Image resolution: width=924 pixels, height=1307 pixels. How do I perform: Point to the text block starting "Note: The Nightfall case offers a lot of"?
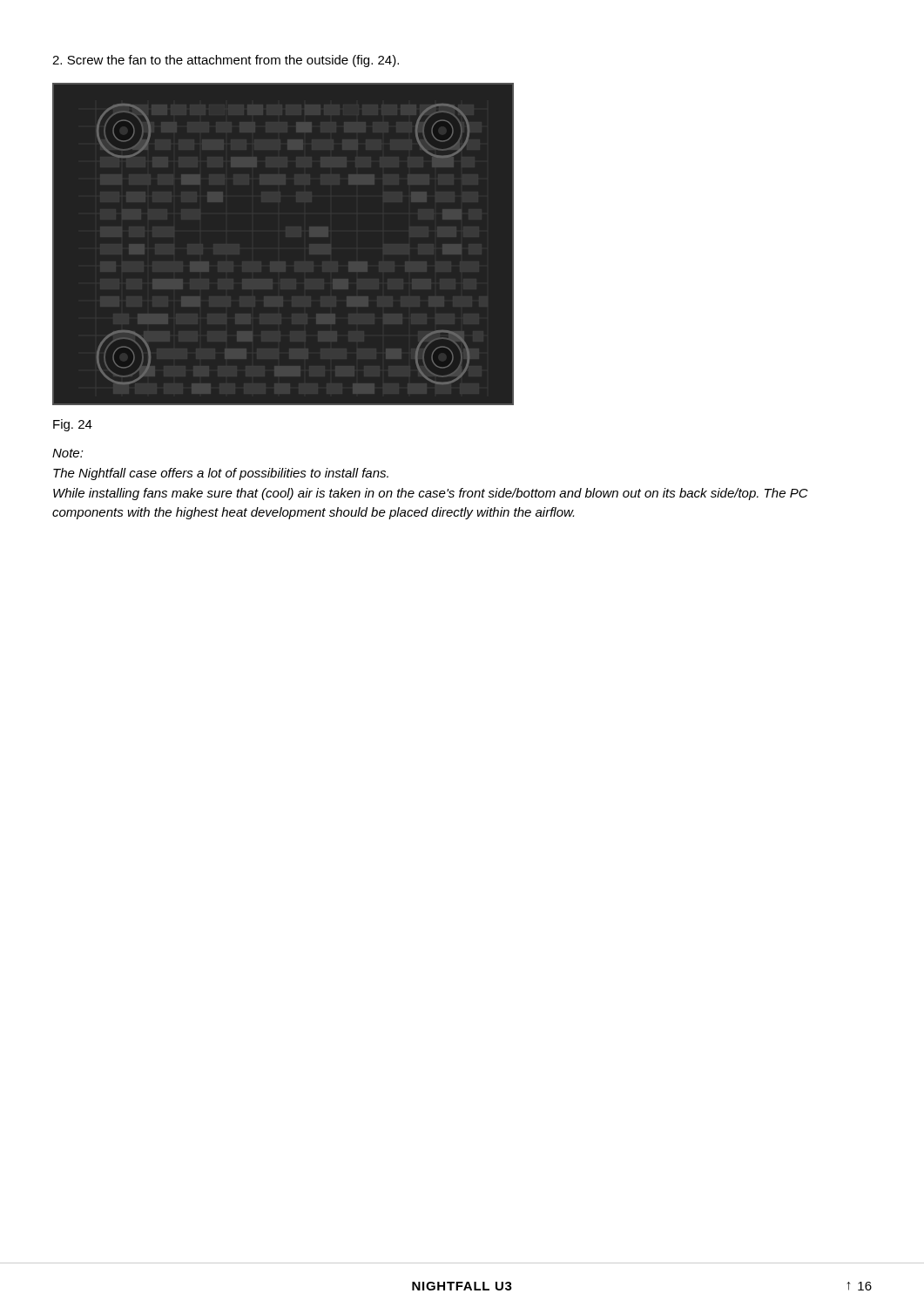click(x=462, y=484)
